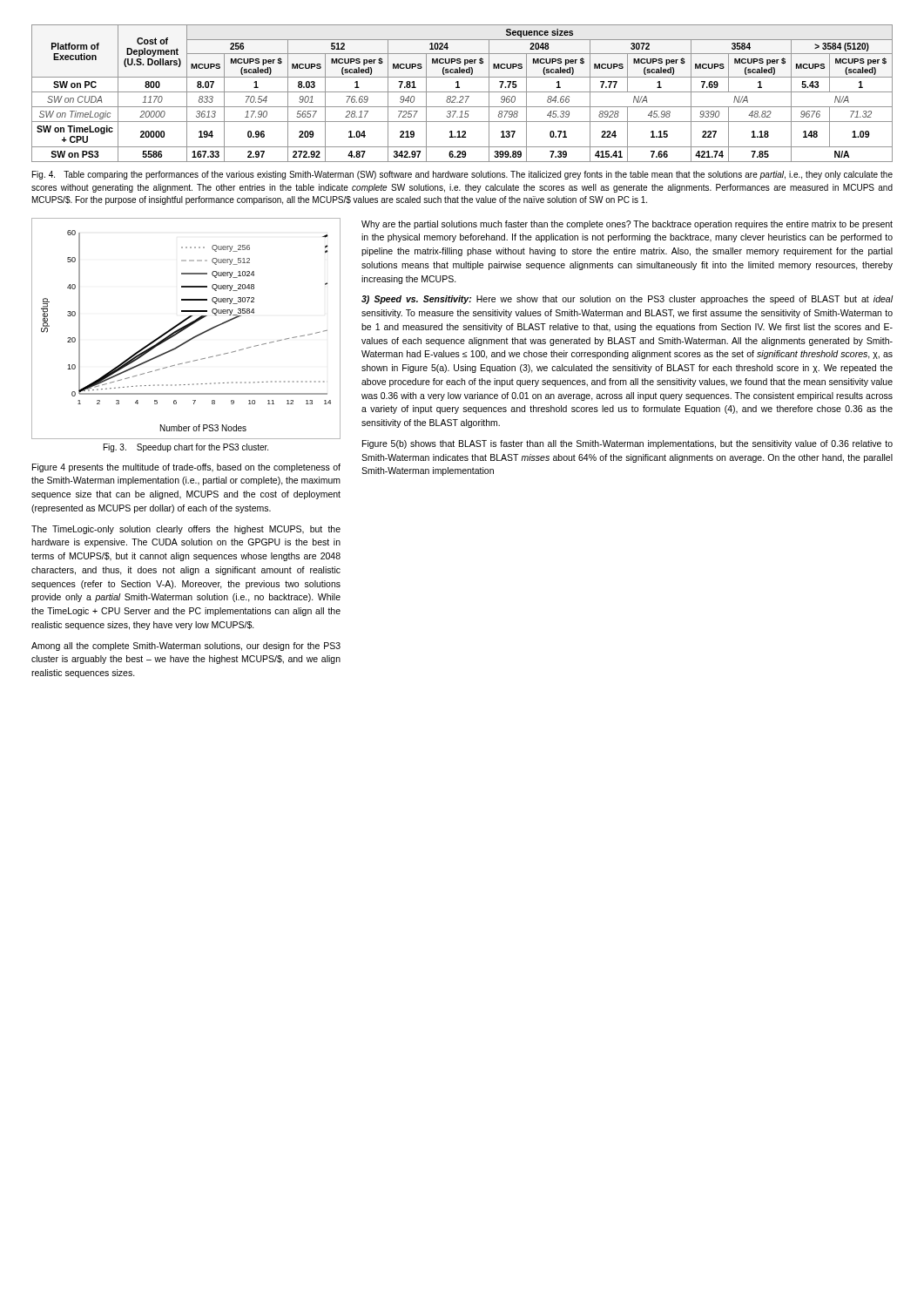Where is the passage that starts "The TimeLogic-only solution clearly offers the highest MCUPS,"?
This screenshot has width=924, height=1307.
[x=186, y=576]
